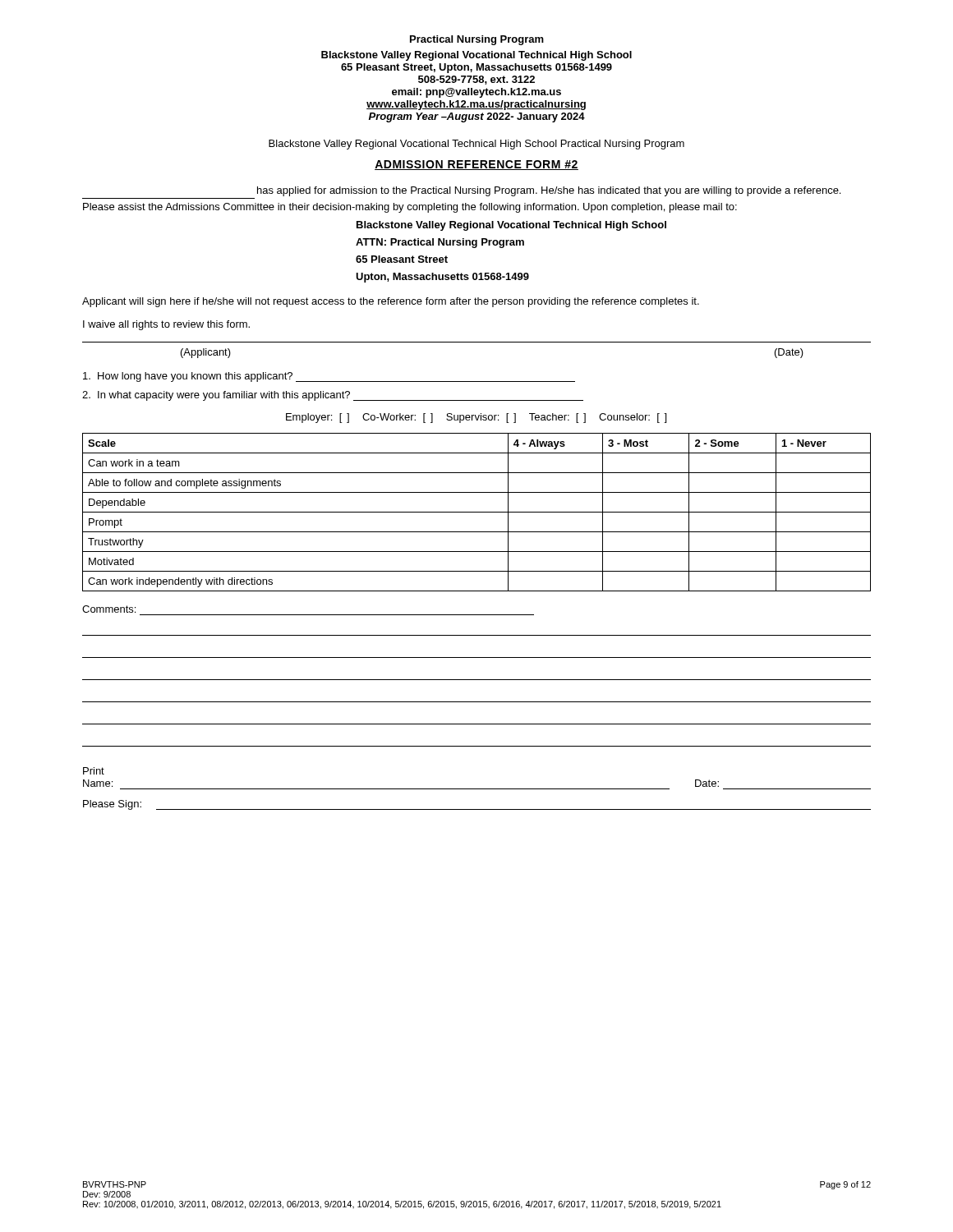Find the text block that says "How long have you known this"
Screen dimensions: 1232x953
pyautogui.click(x=329, y=376)
